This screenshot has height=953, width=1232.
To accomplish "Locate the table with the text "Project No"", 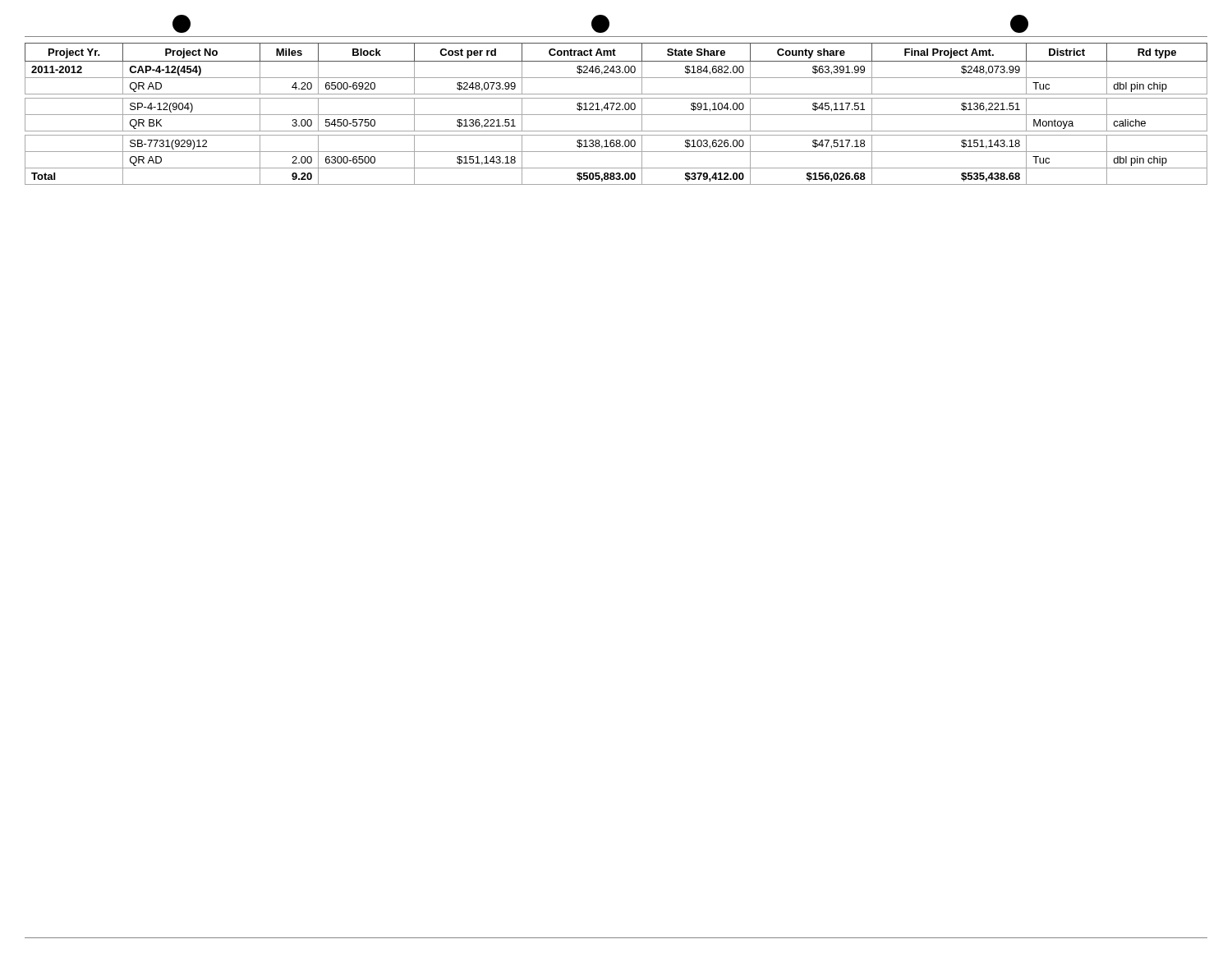I will [616, 114].
